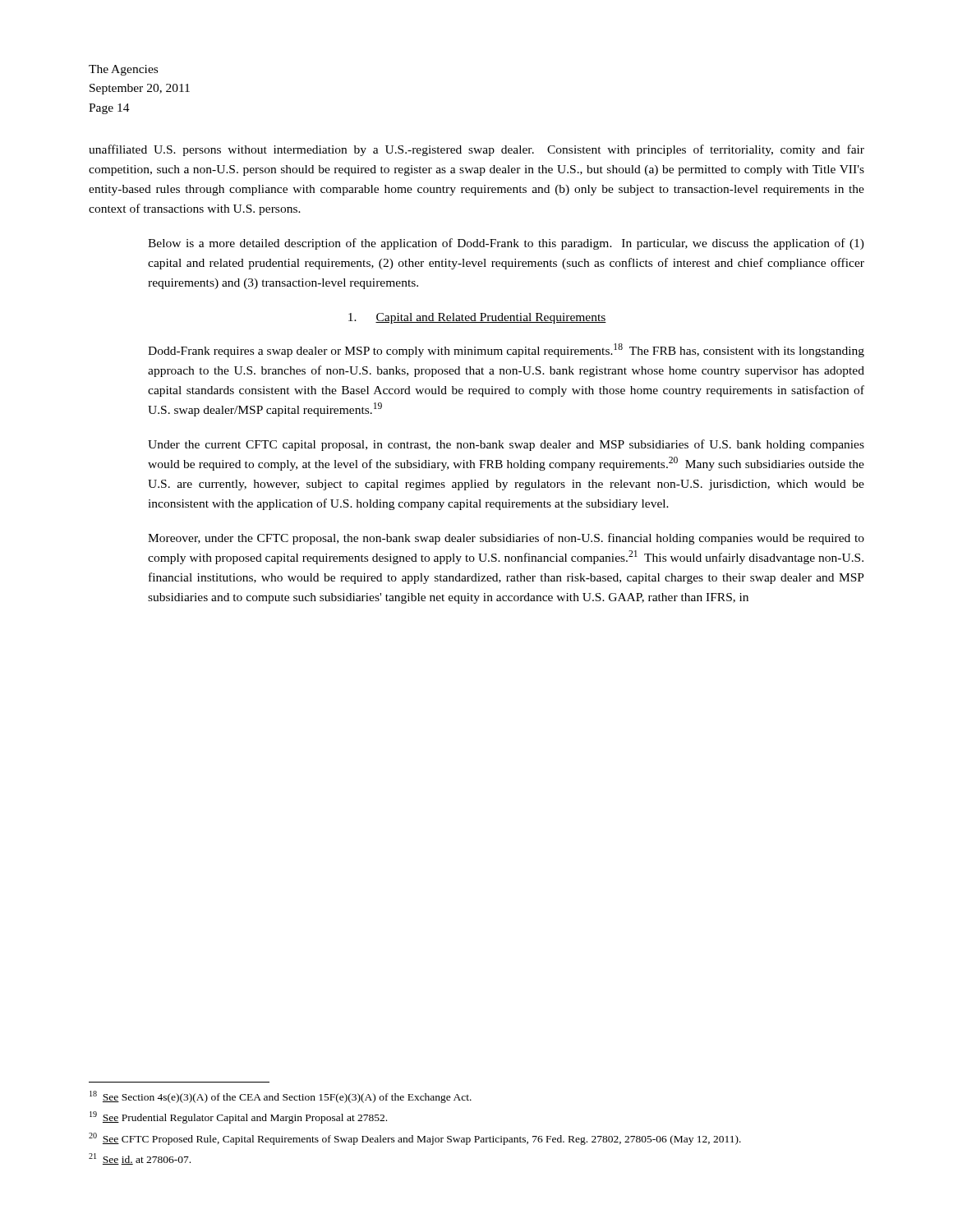Navigate to the region starting "20 See CFTC Proposed Rule, Capital"

coord(415,1138)
